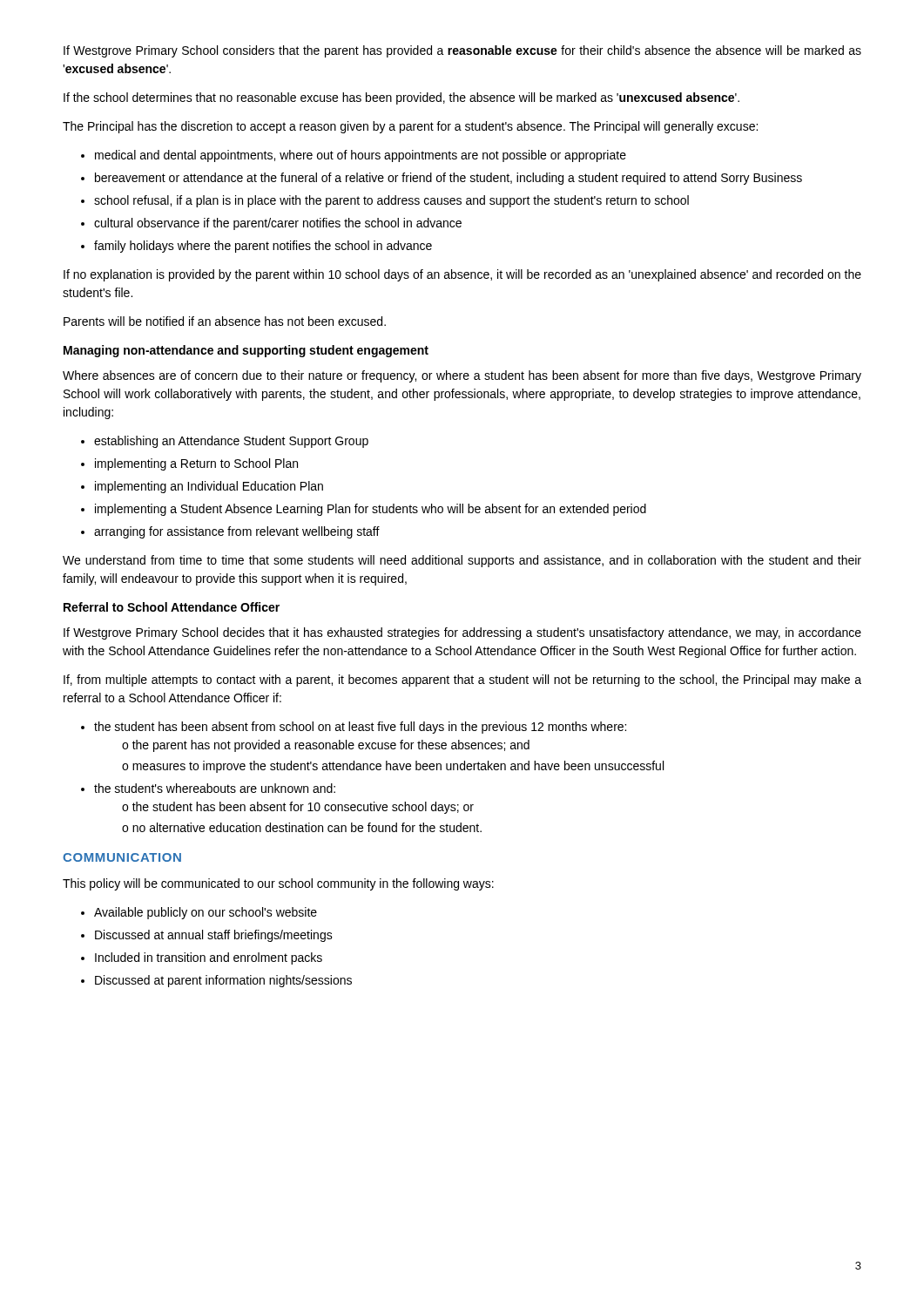Locate the text block starting "bereavement or attendance at"
The width and height of the screenshot is (924, 1307).
pos(448,178)
